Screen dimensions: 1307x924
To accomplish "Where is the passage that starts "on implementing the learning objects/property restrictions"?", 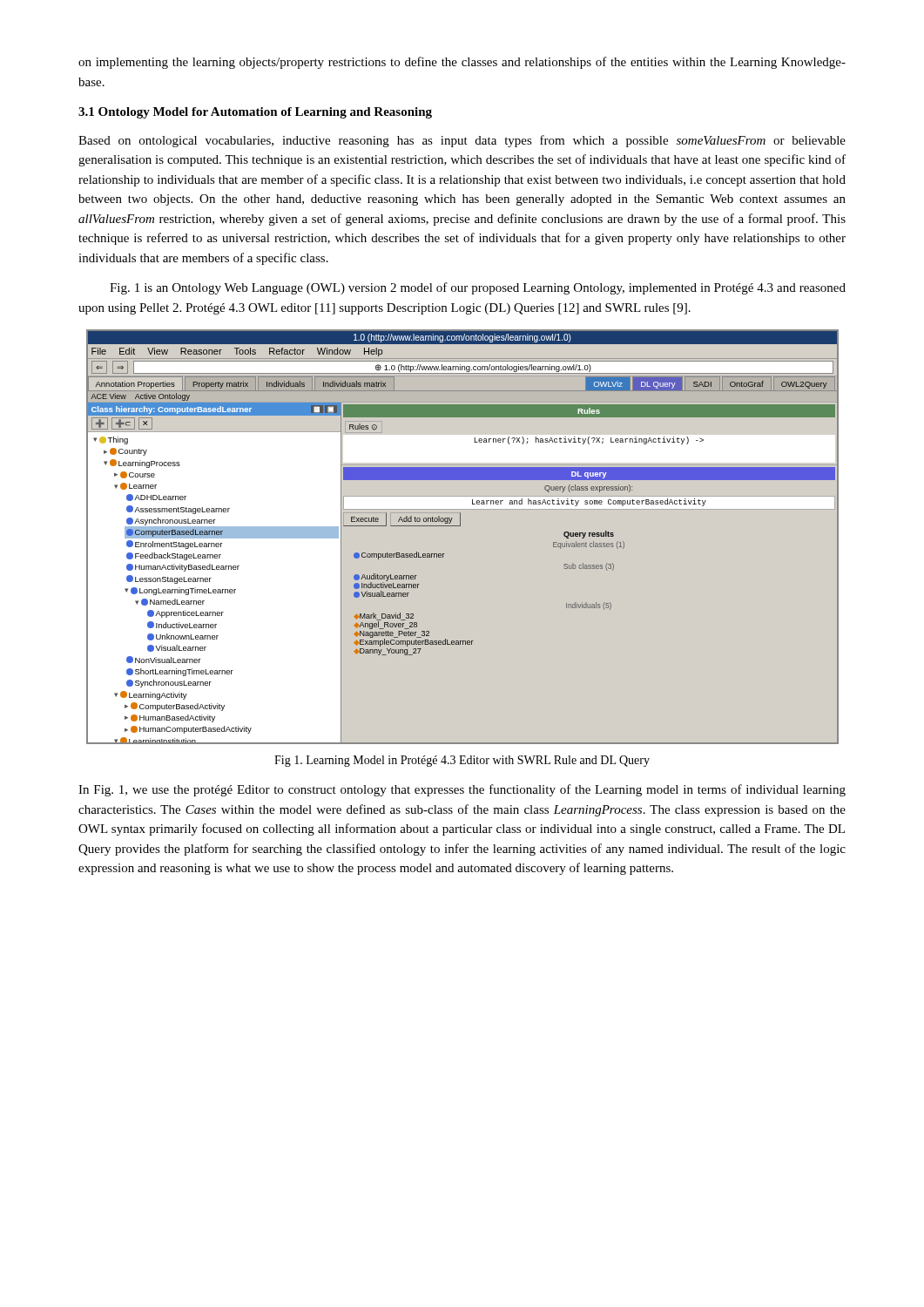I will pos(462,72).
